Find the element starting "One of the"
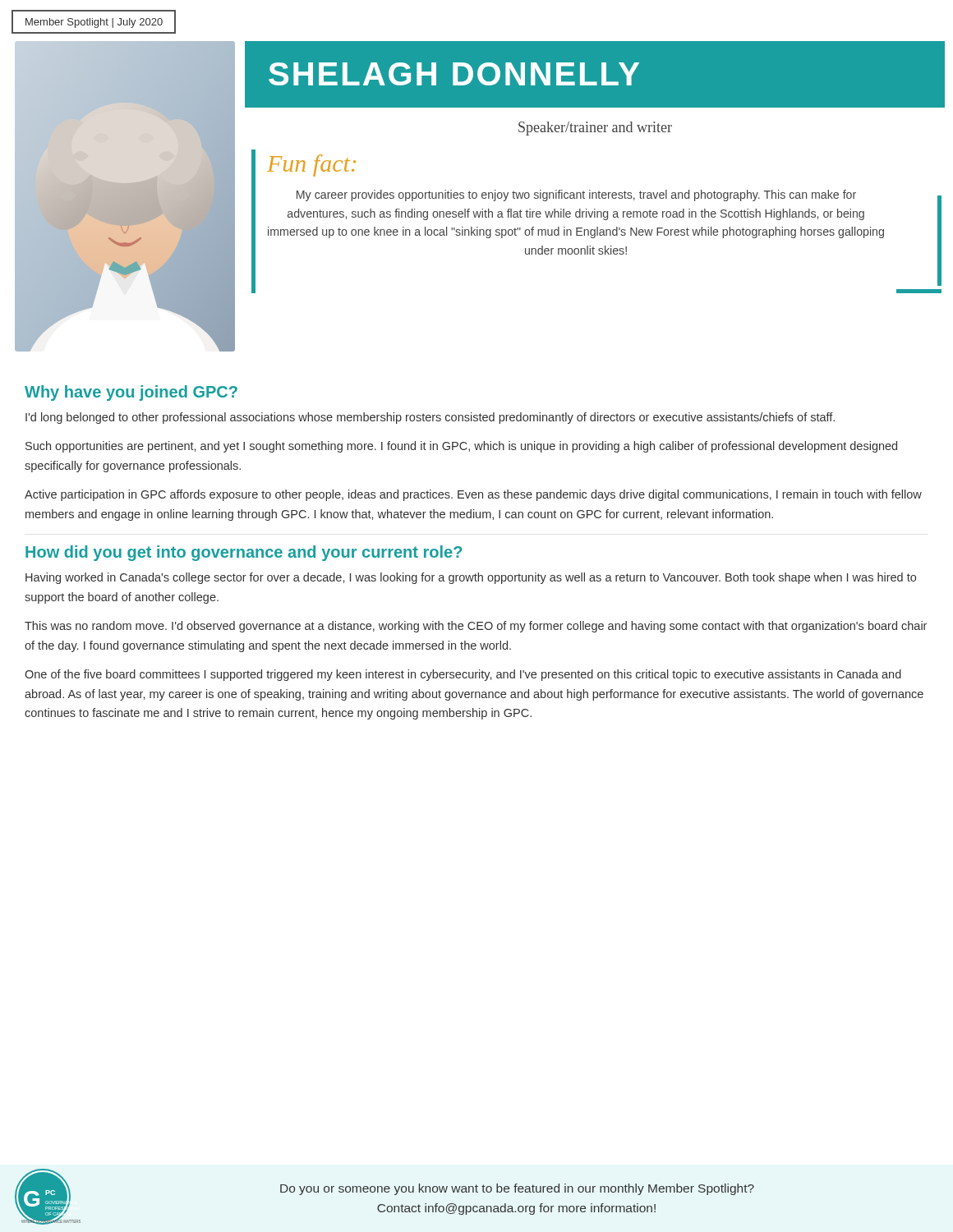This screenshot has width=953, height=1232. (x=474, y=694)
